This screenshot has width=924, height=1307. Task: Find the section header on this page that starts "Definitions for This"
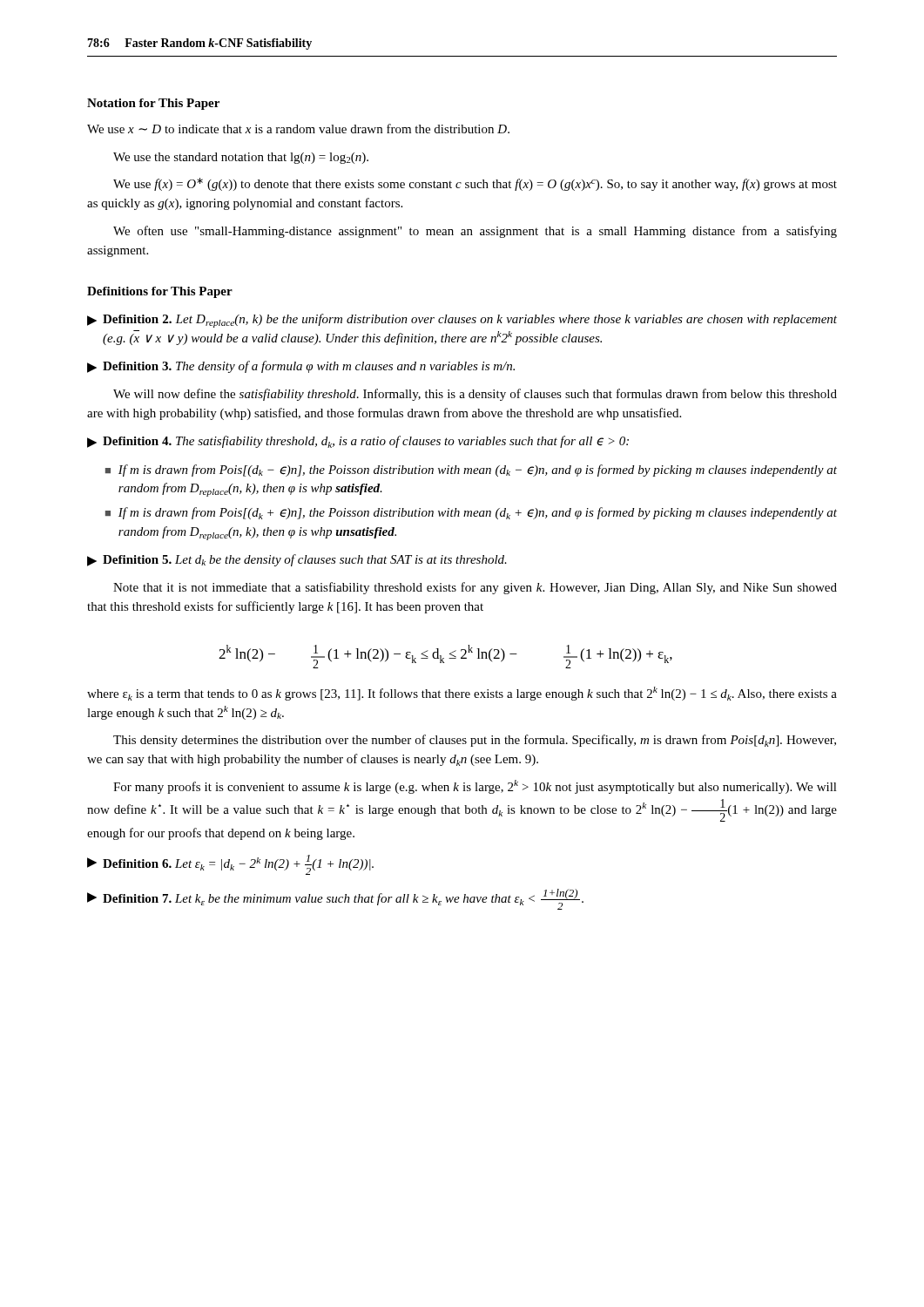[x=160, y=291]
